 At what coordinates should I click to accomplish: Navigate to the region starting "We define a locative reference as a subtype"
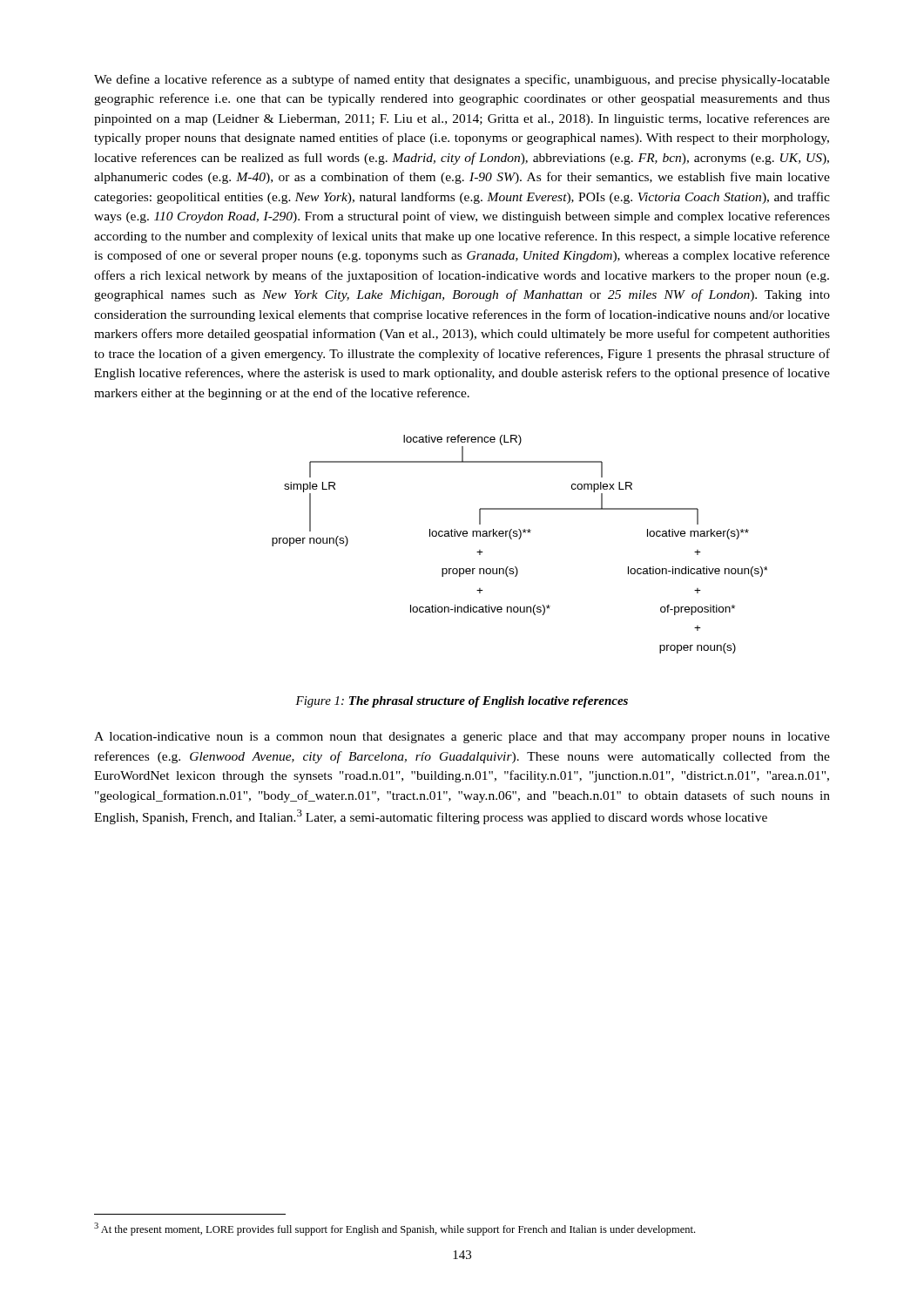click(x=462, y=236)
